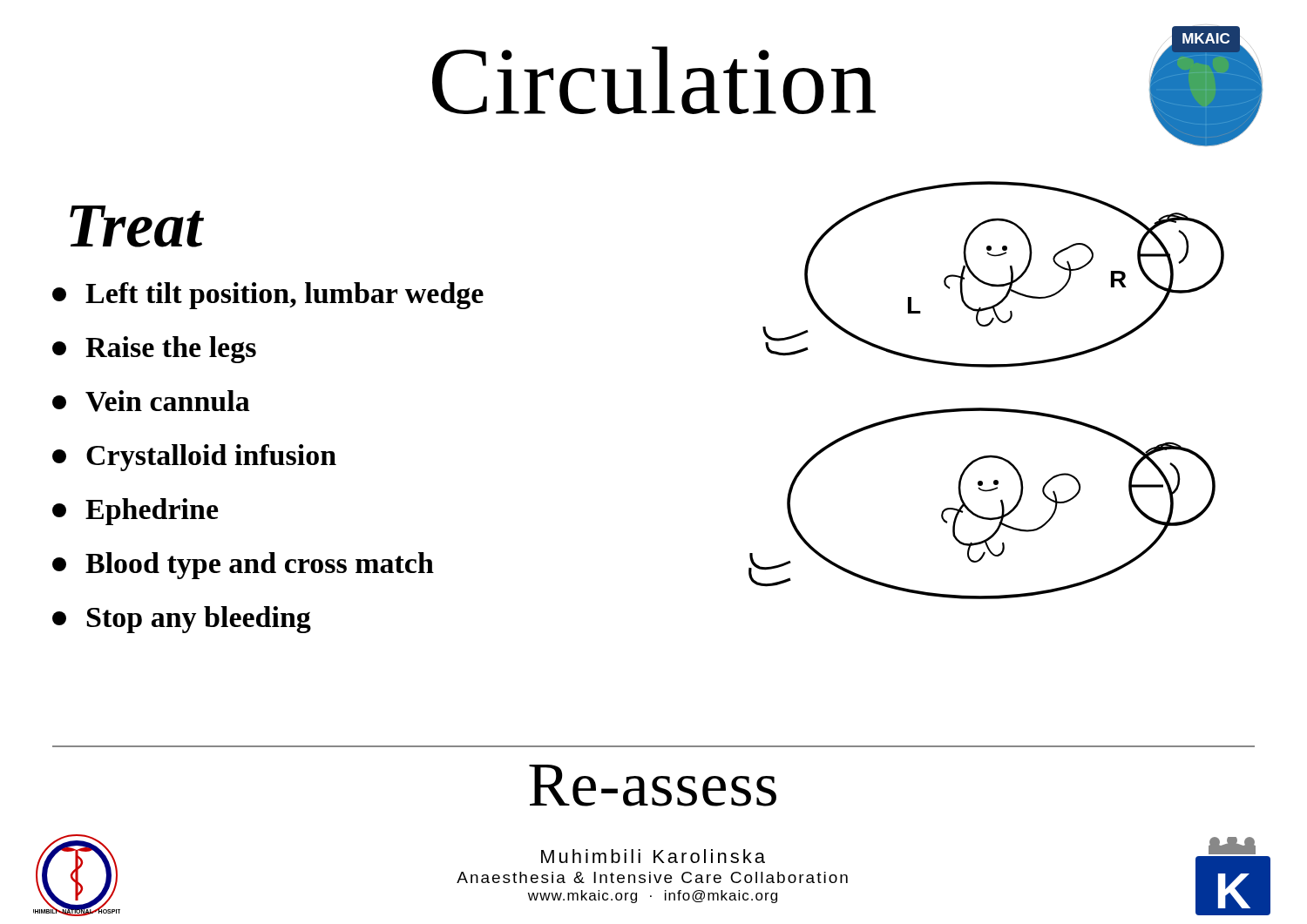Find the list item containing "Crystalloid infusion"
Viewport: 1307px width, 924px height.
point(194,455)
